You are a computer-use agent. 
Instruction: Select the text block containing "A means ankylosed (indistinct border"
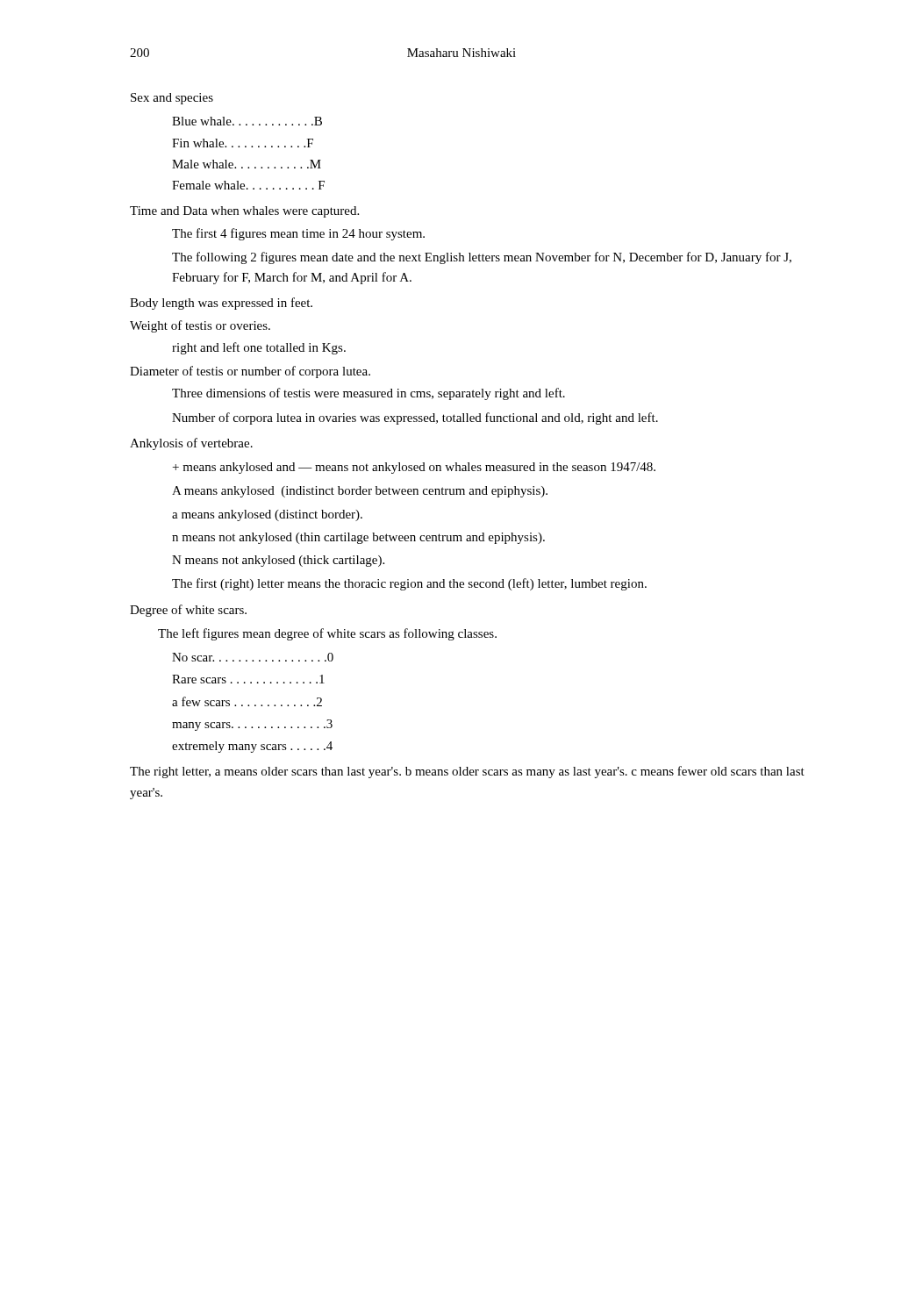[x=360, y=491]
